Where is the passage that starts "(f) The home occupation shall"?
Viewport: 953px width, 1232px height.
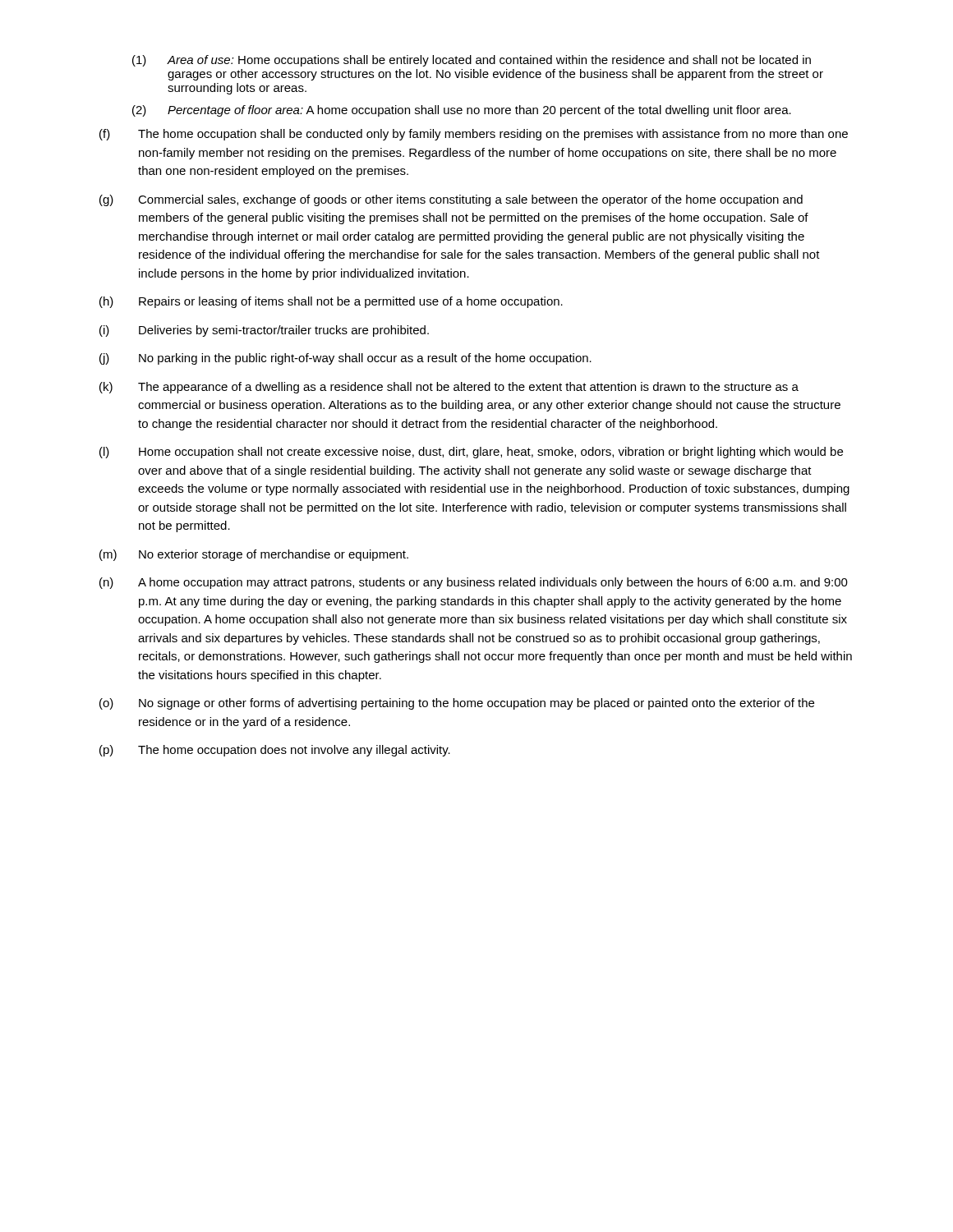click(x=476, y=153)
